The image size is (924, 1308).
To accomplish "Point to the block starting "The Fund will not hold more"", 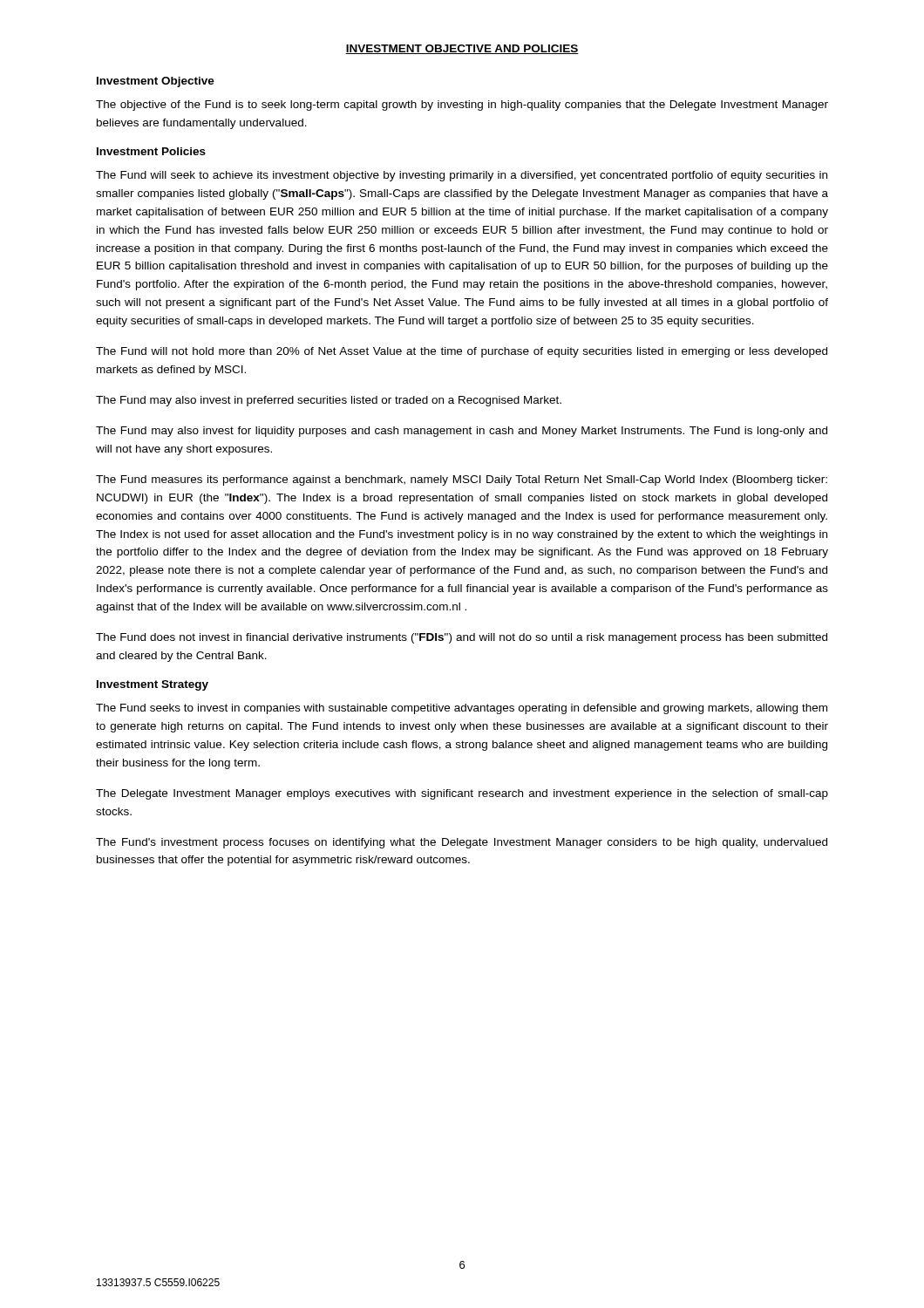I will click(462, 360).
